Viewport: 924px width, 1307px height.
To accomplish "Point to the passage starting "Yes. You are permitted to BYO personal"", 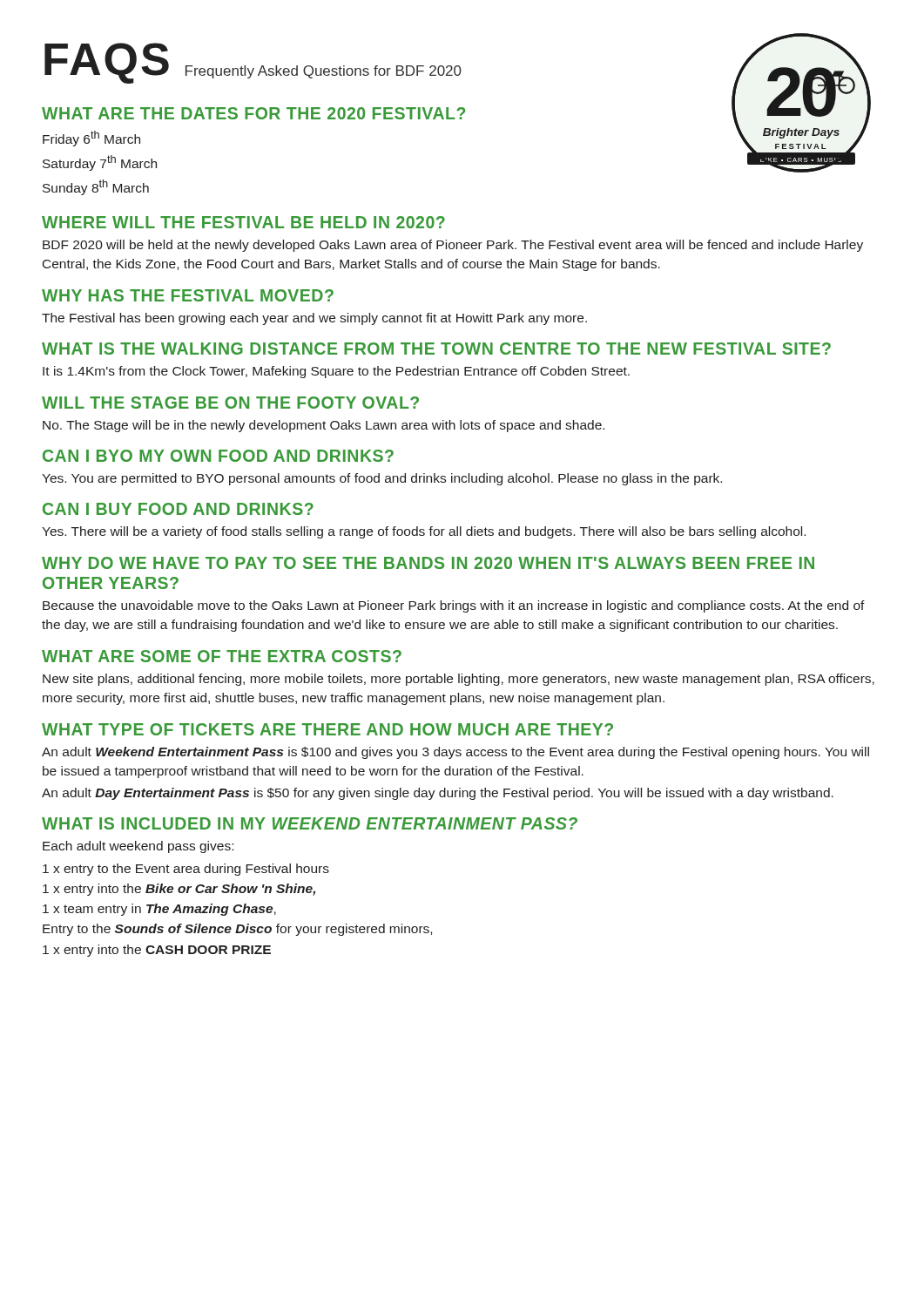I will [x=383, y=478].
